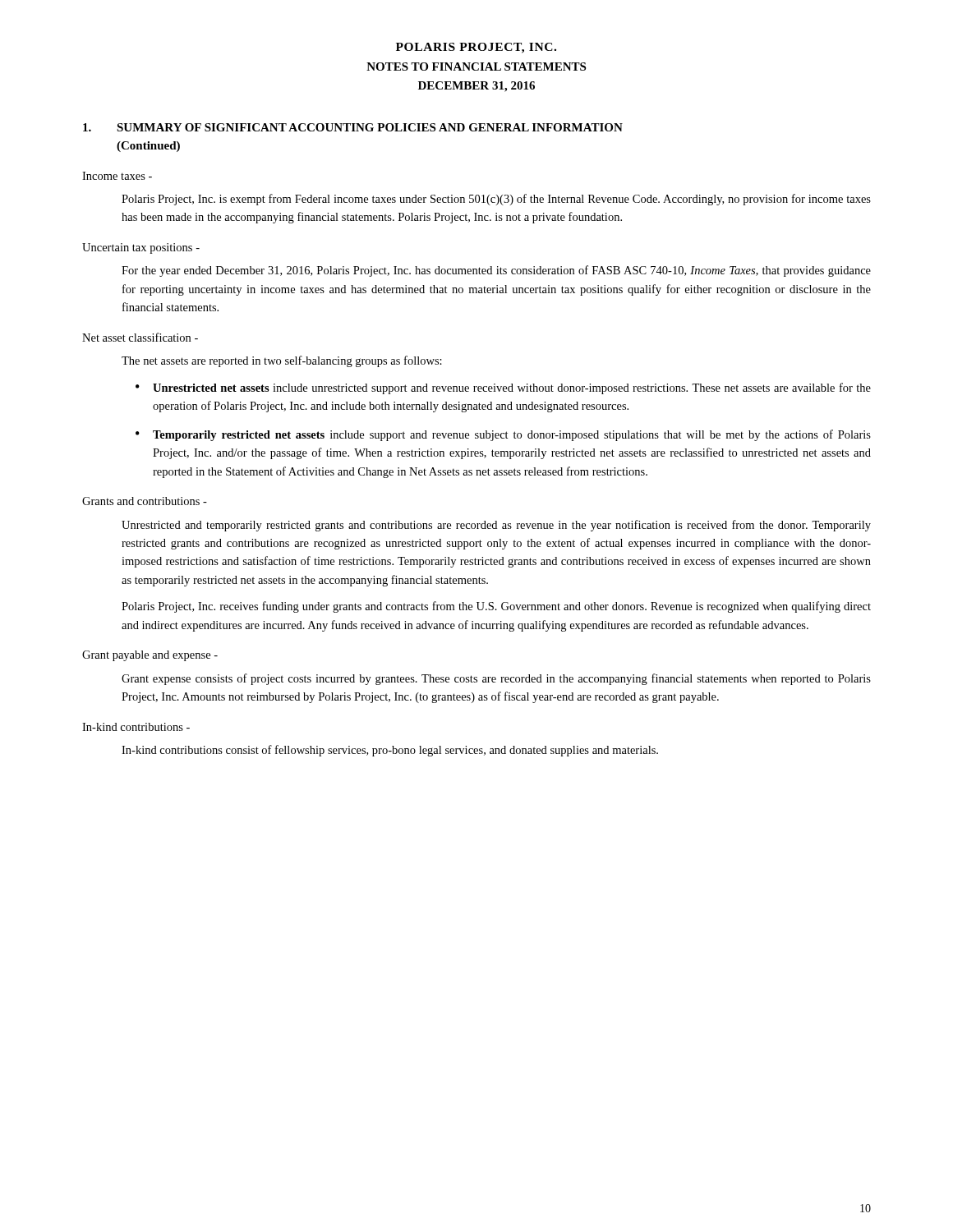This screenshot has height=1232, width=953.
Task: Click the passage that begins "Grant expense consists of project costs incurred by"
Action: point(496,688)
